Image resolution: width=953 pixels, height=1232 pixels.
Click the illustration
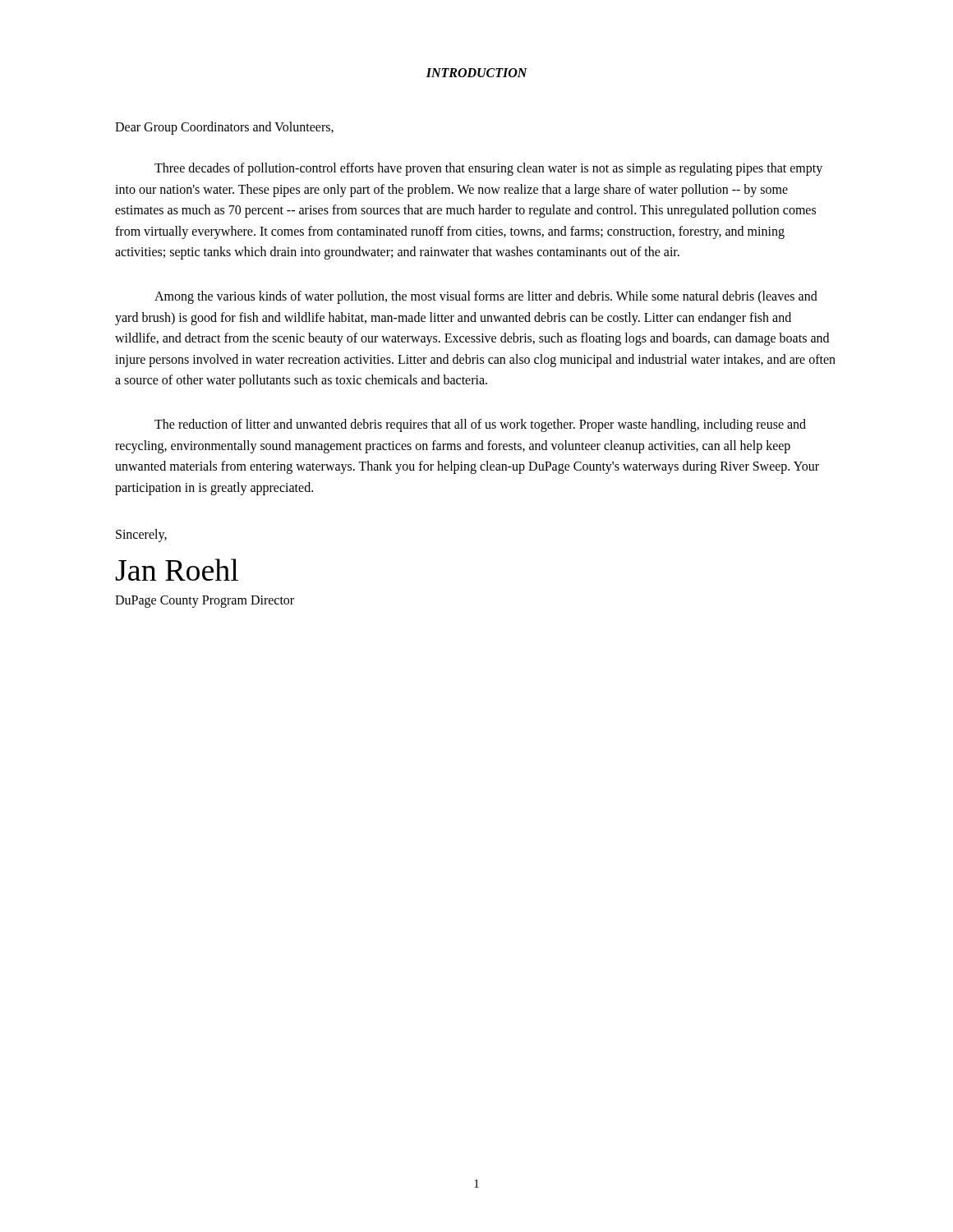(476, 571)
